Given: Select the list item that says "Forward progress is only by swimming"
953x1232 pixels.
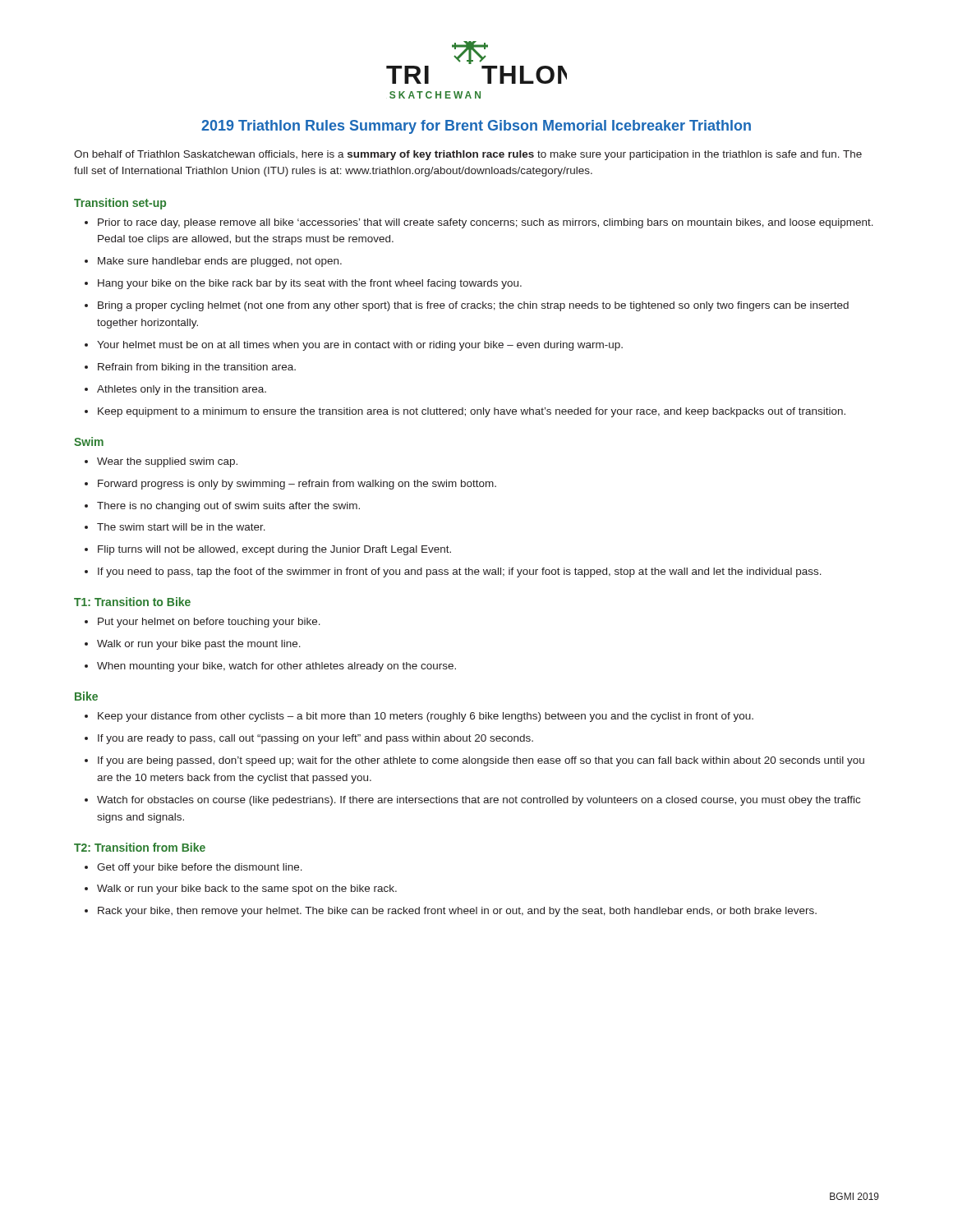Looking at the screenshot, I should tap(476, 484).
